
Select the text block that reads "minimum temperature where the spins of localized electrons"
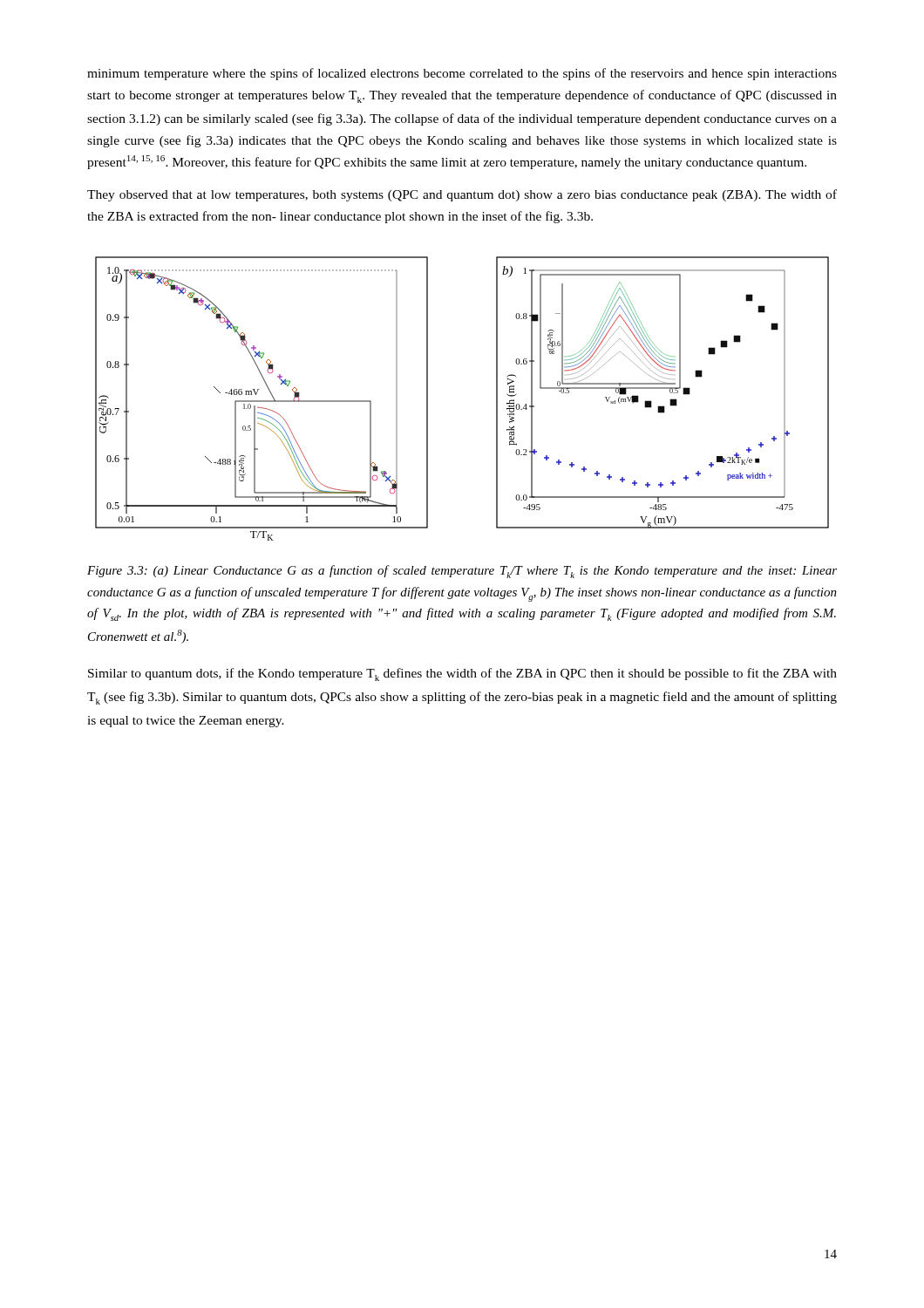(462, 118)
